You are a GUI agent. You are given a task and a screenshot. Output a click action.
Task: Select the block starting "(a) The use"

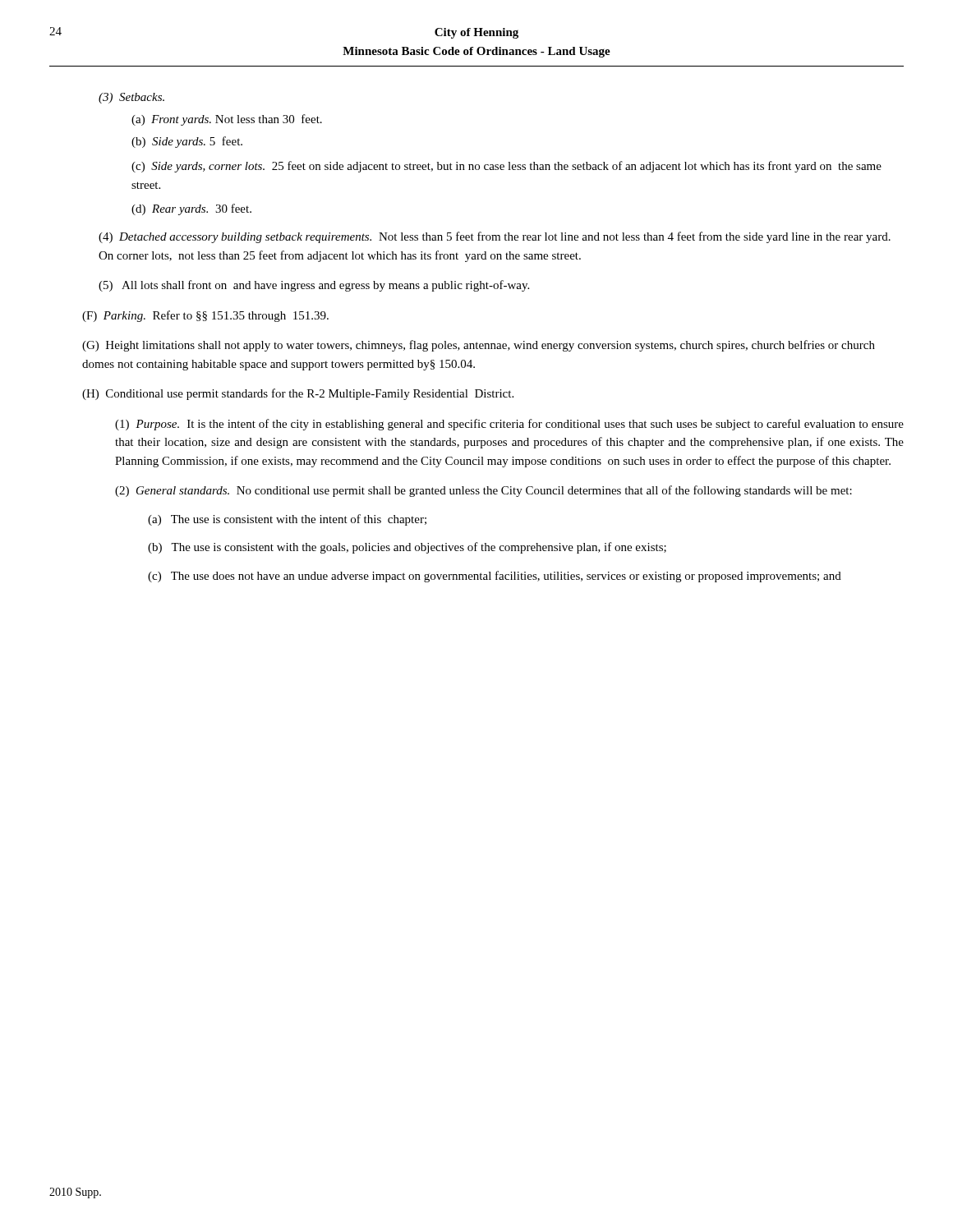288,519
